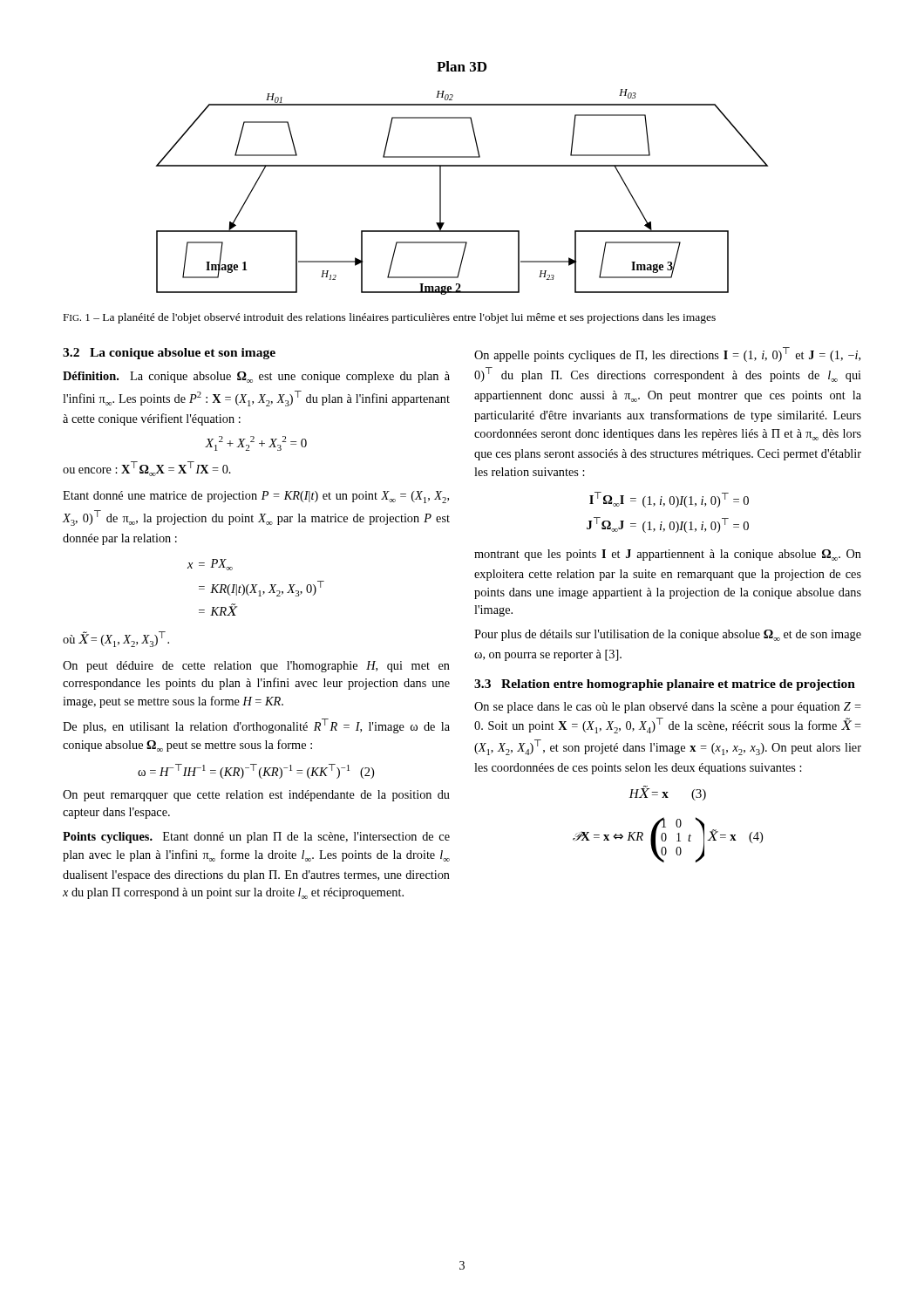Click on the block starting "Points cycliques. Etant donné un plan Π de"
Image resolution: width=924 pixels, height=1308 pixels.
pos(256,866)
